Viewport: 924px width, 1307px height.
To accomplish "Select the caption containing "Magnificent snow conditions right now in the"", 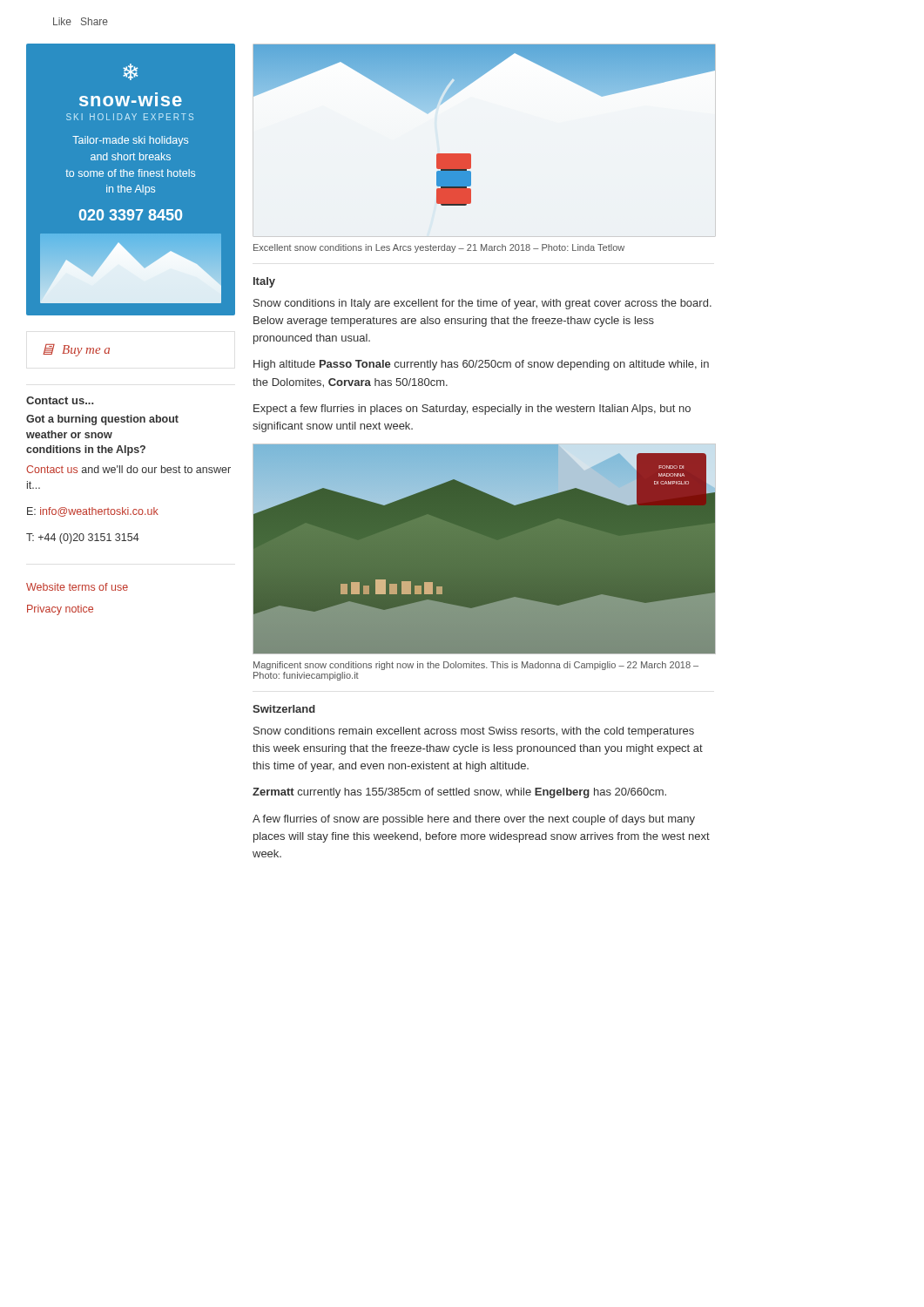I will pos(476,670).
